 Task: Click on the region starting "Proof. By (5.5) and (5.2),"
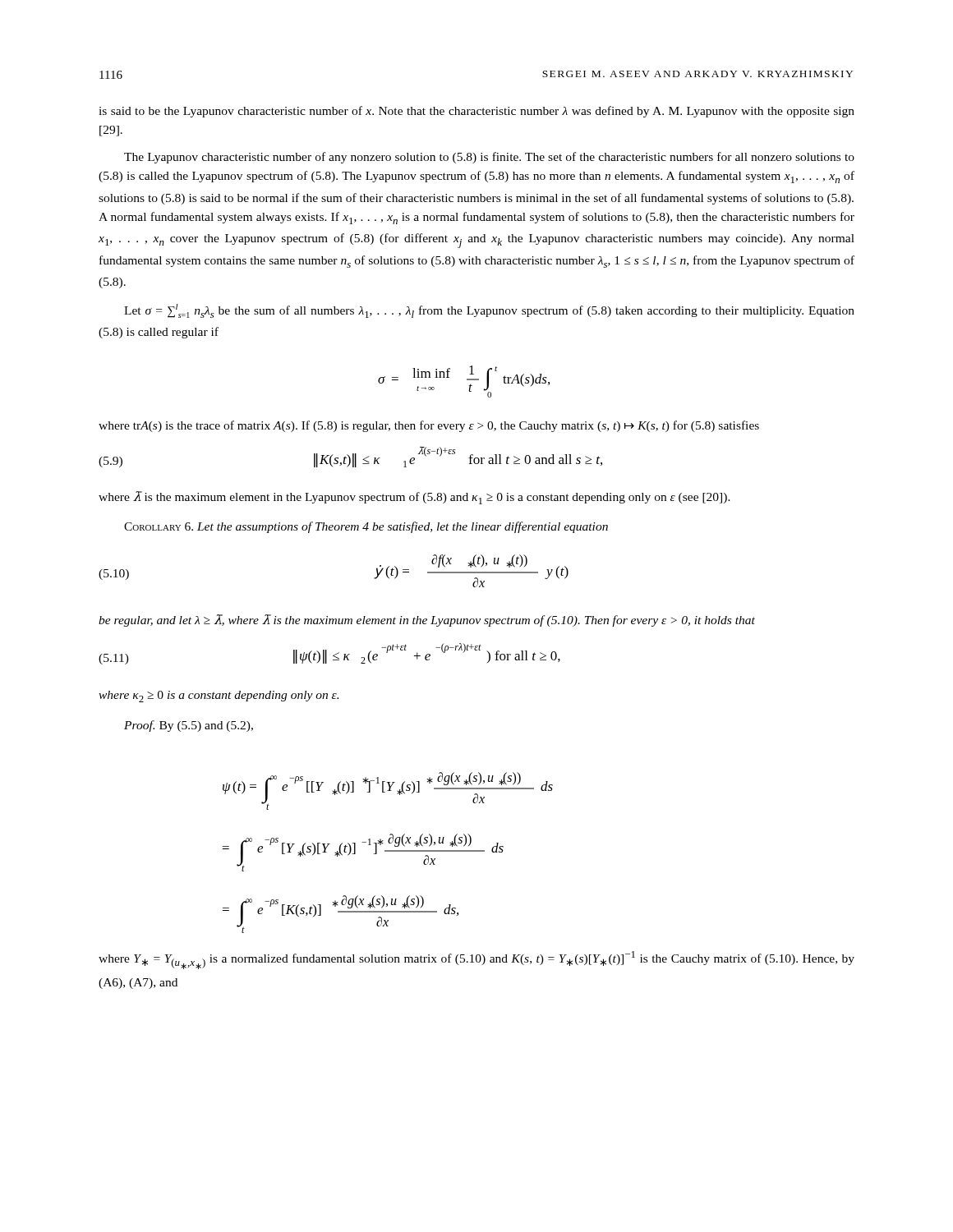tap(189, 726)
